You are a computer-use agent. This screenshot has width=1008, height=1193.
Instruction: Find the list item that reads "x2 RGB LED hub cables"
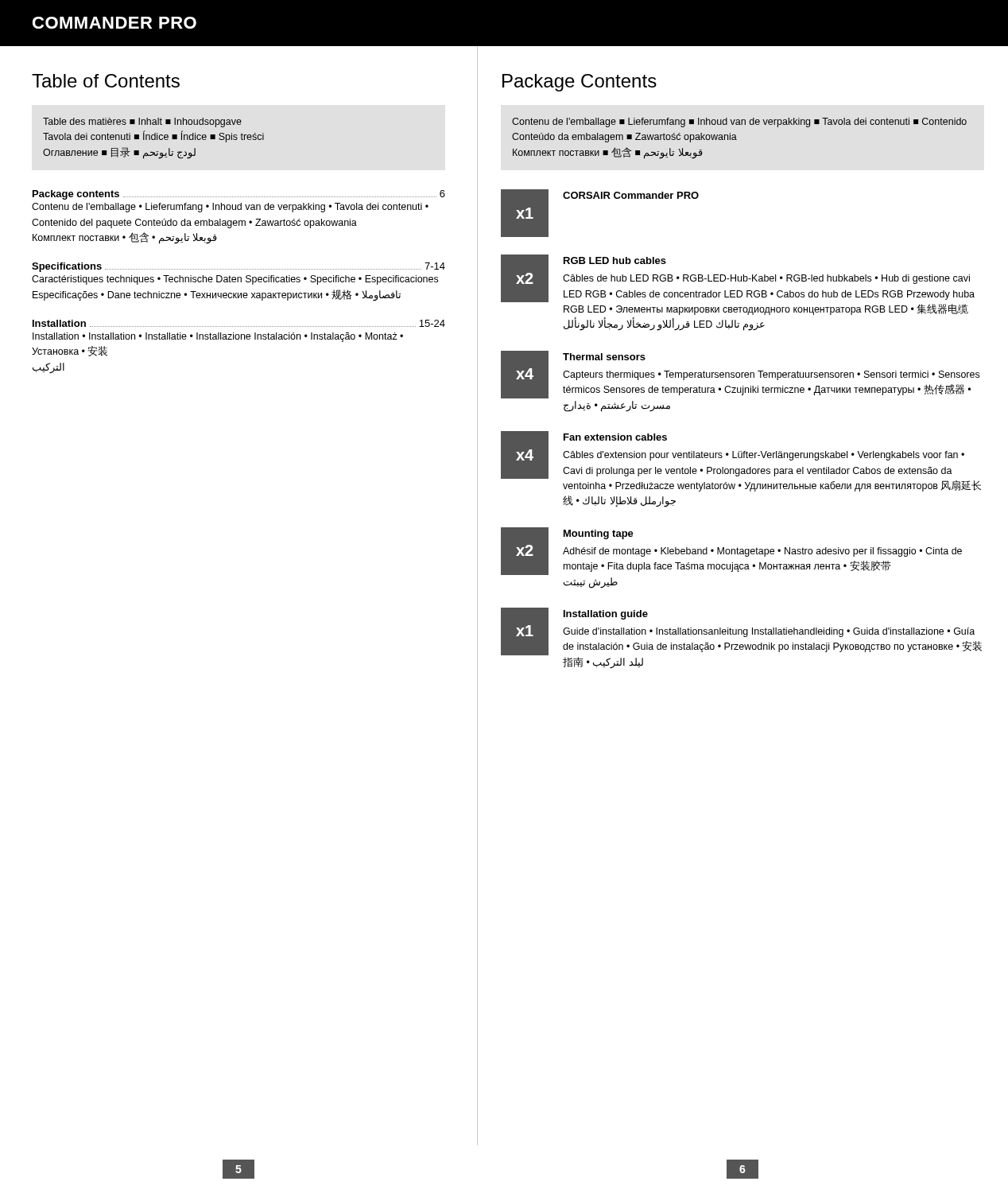pos(742,293)
